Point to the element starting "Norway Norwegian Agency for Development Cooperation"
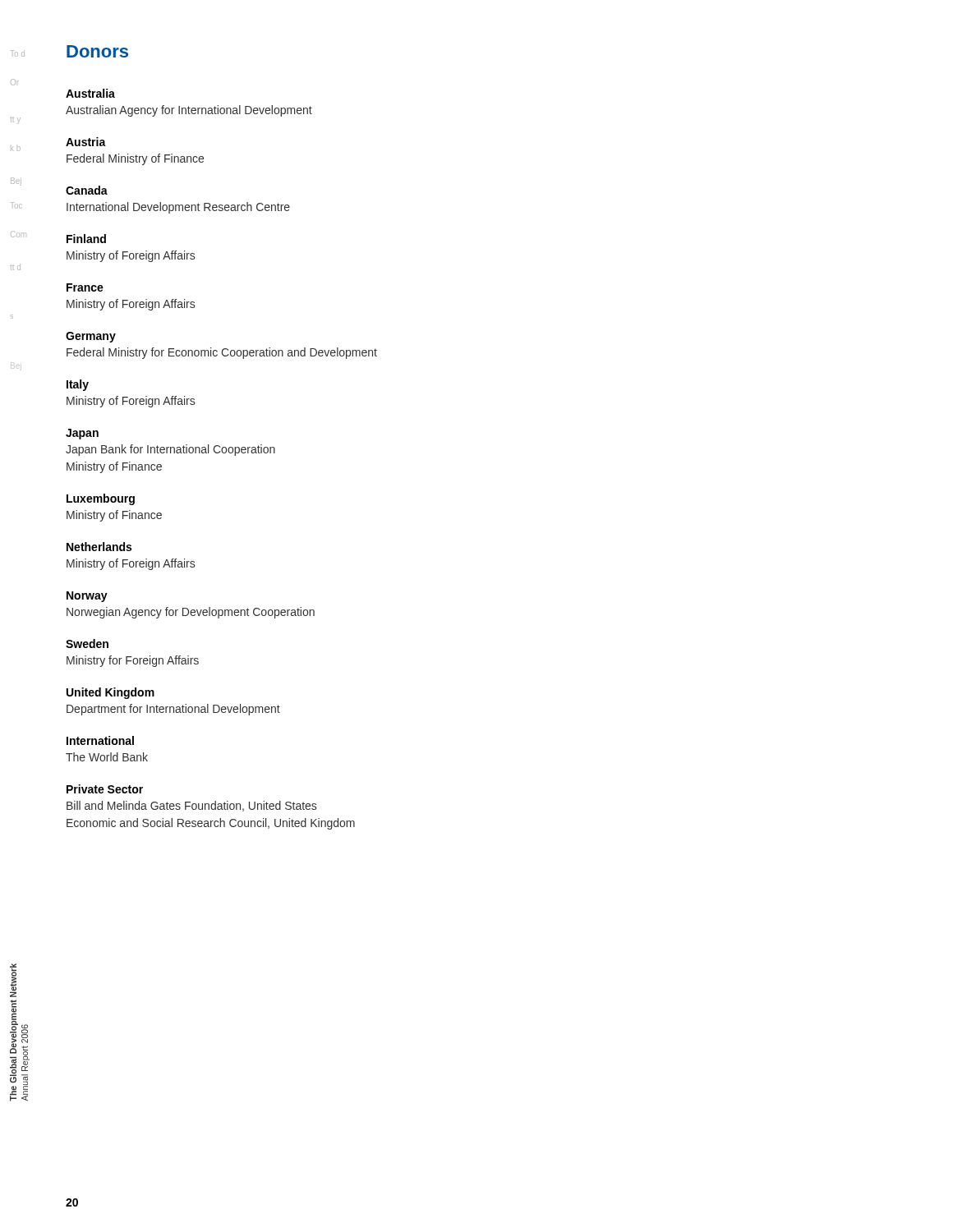953x1232 pixels. (87, 597)
